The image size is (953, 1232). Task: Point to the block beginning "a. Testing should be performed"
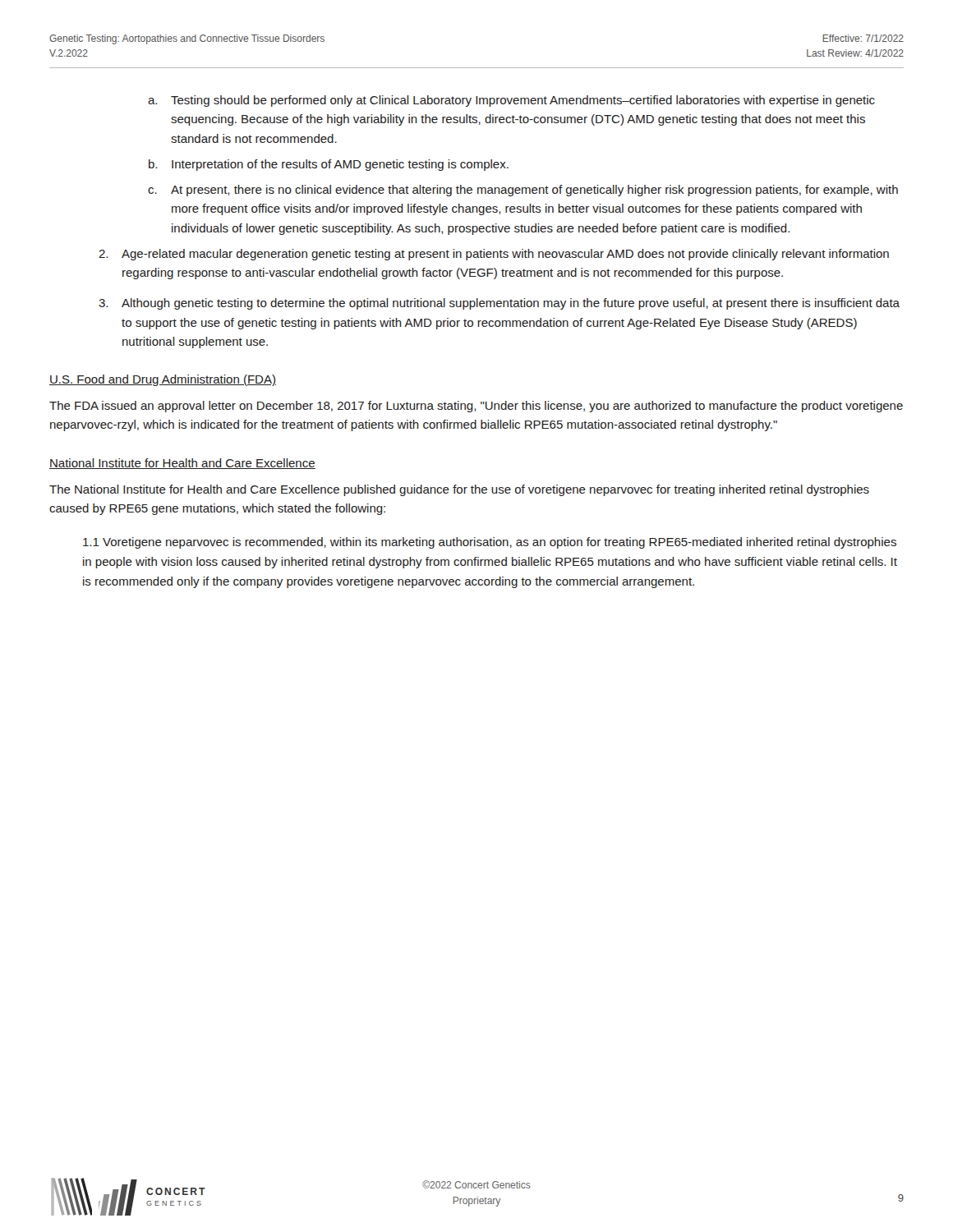(x=526, y=119)
